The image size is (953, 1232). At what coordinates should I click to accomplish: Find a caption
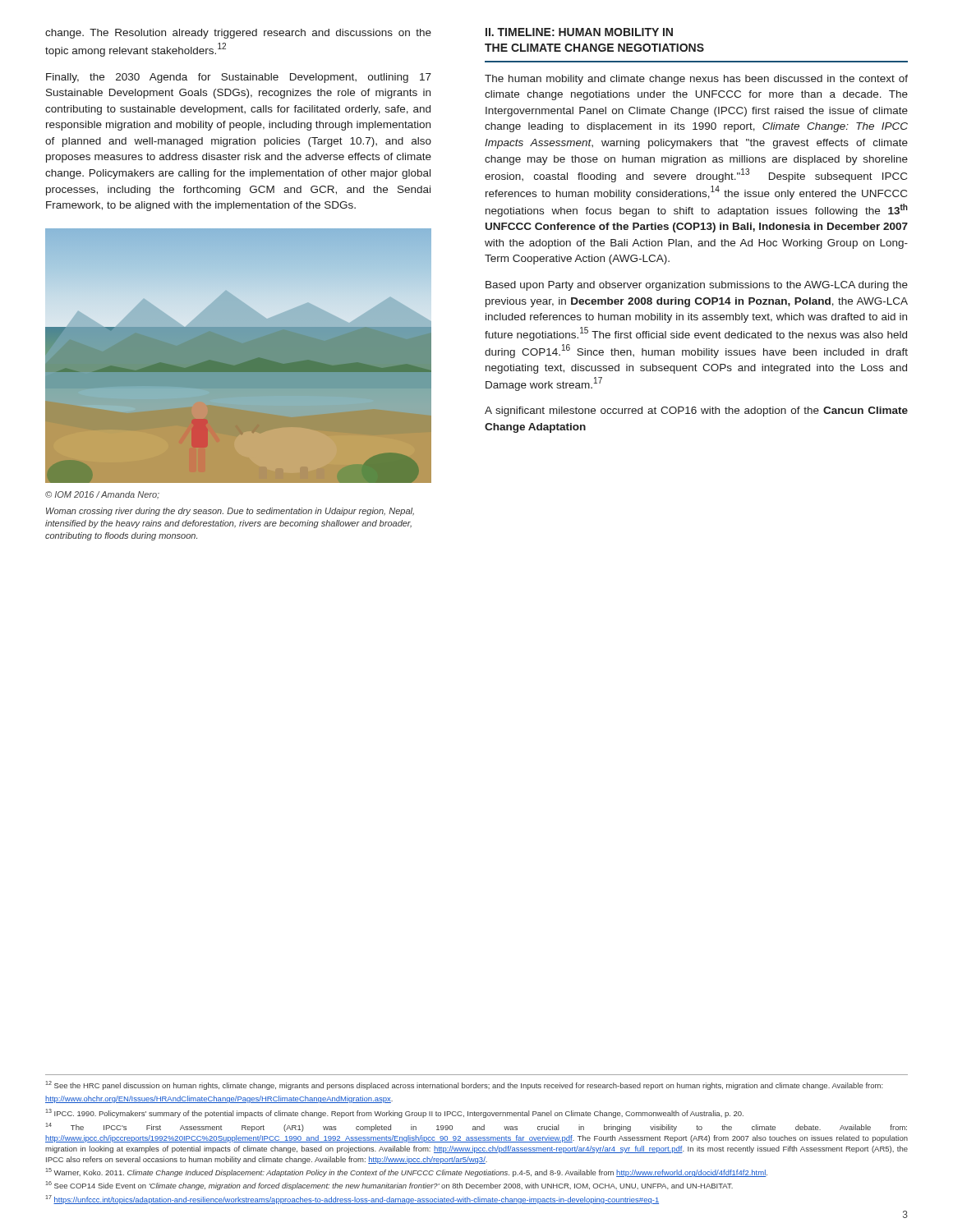[x=238, y=516]
